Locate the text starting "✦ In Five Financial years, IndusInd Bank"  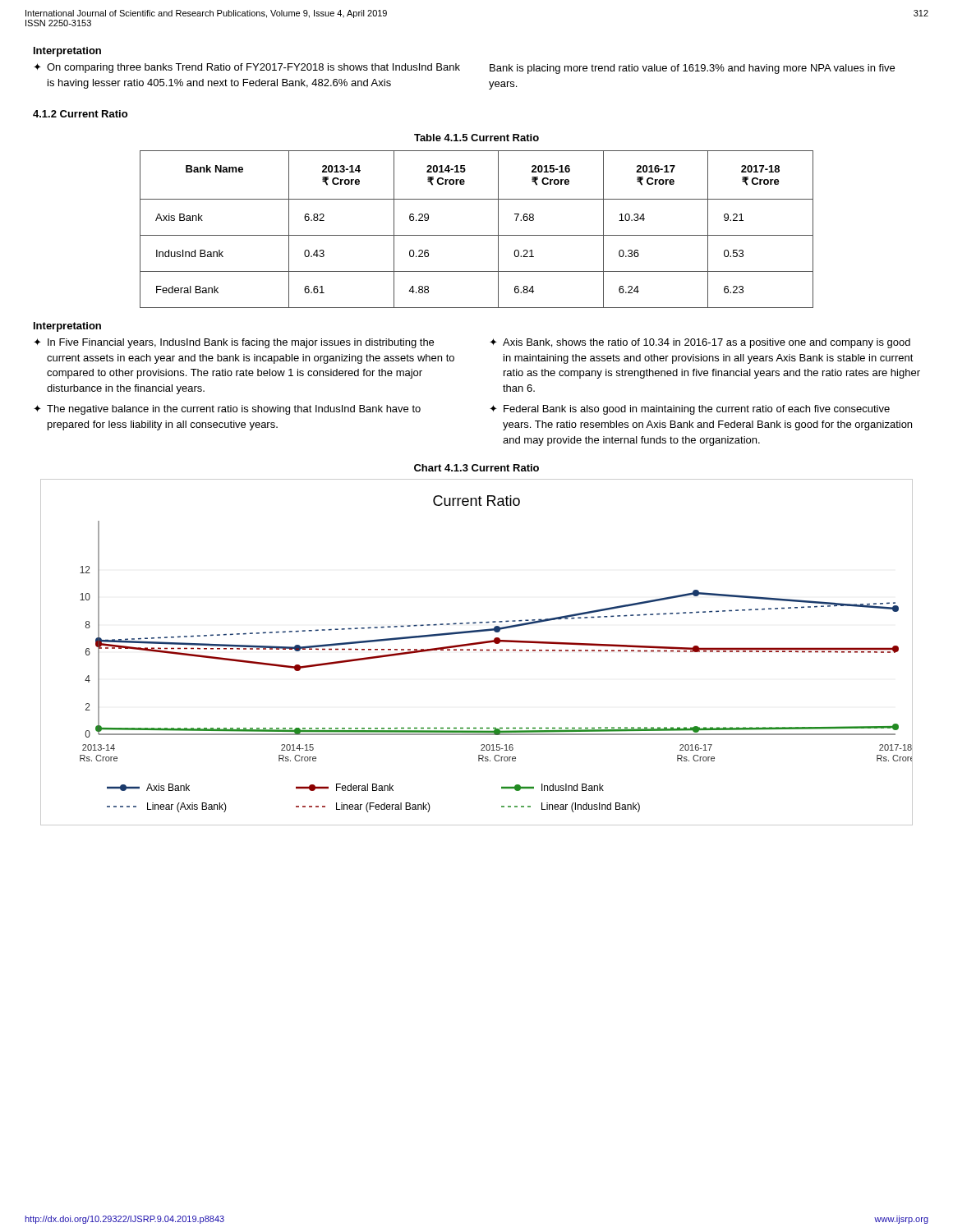click(x=249, y=366)
